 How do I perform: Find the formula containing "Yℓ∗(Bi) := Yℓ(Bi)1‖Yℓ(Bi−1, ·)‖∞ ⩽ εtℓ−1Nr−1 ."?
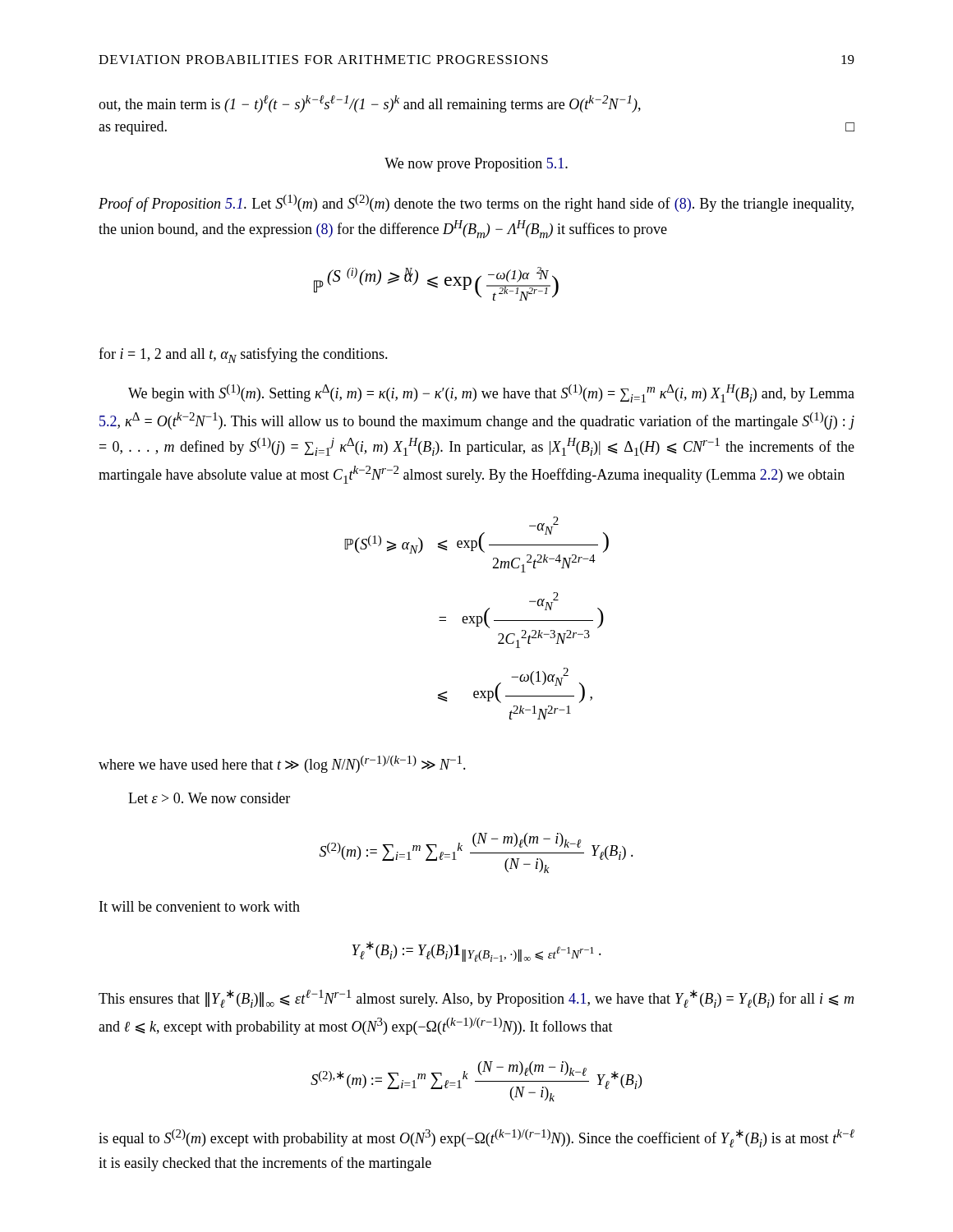coord(476,952)
